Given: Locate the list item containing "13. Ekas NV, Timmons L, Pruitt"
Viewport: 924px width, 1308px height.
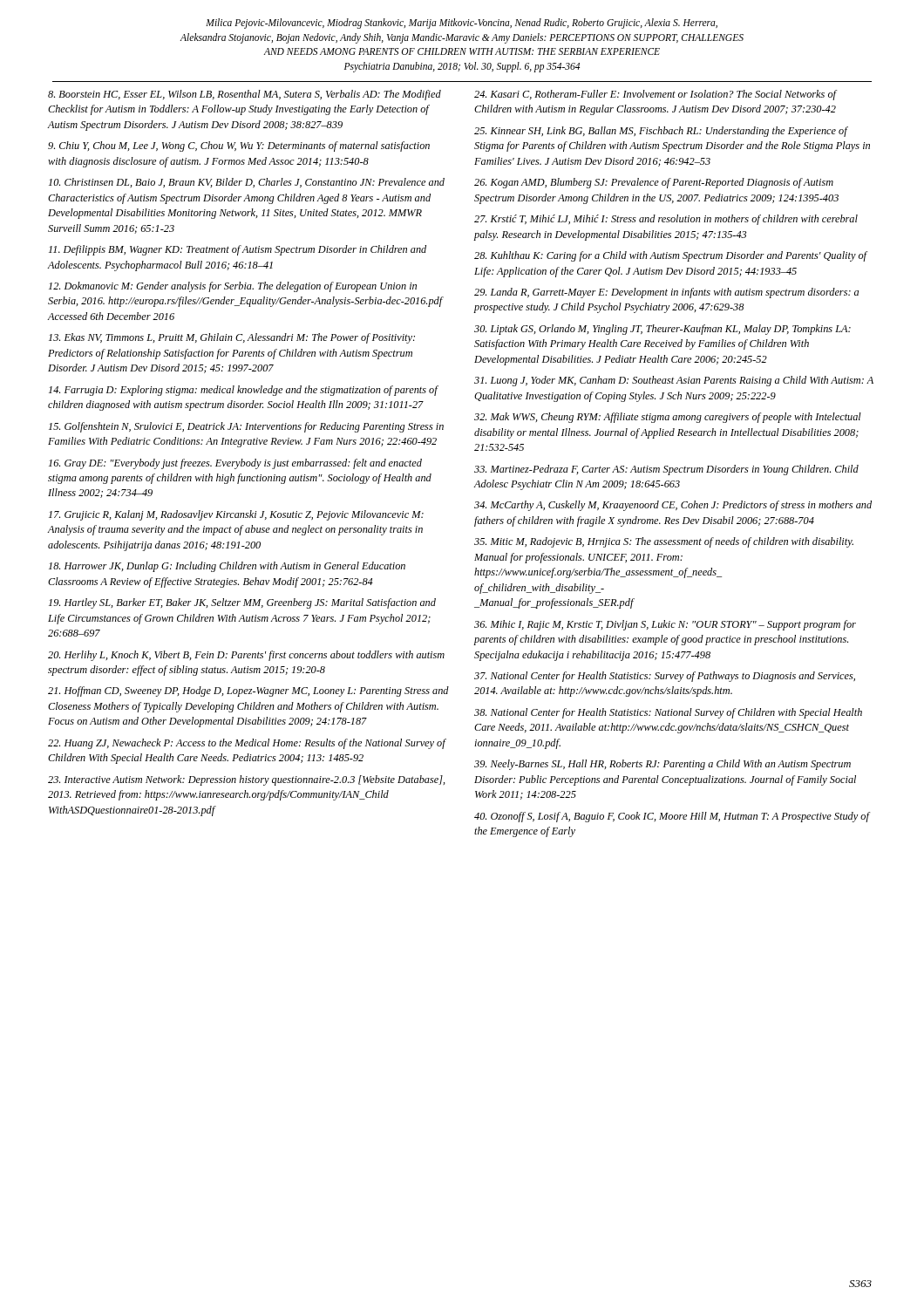Looking at the screenshot, I should [x=232, y=353].
